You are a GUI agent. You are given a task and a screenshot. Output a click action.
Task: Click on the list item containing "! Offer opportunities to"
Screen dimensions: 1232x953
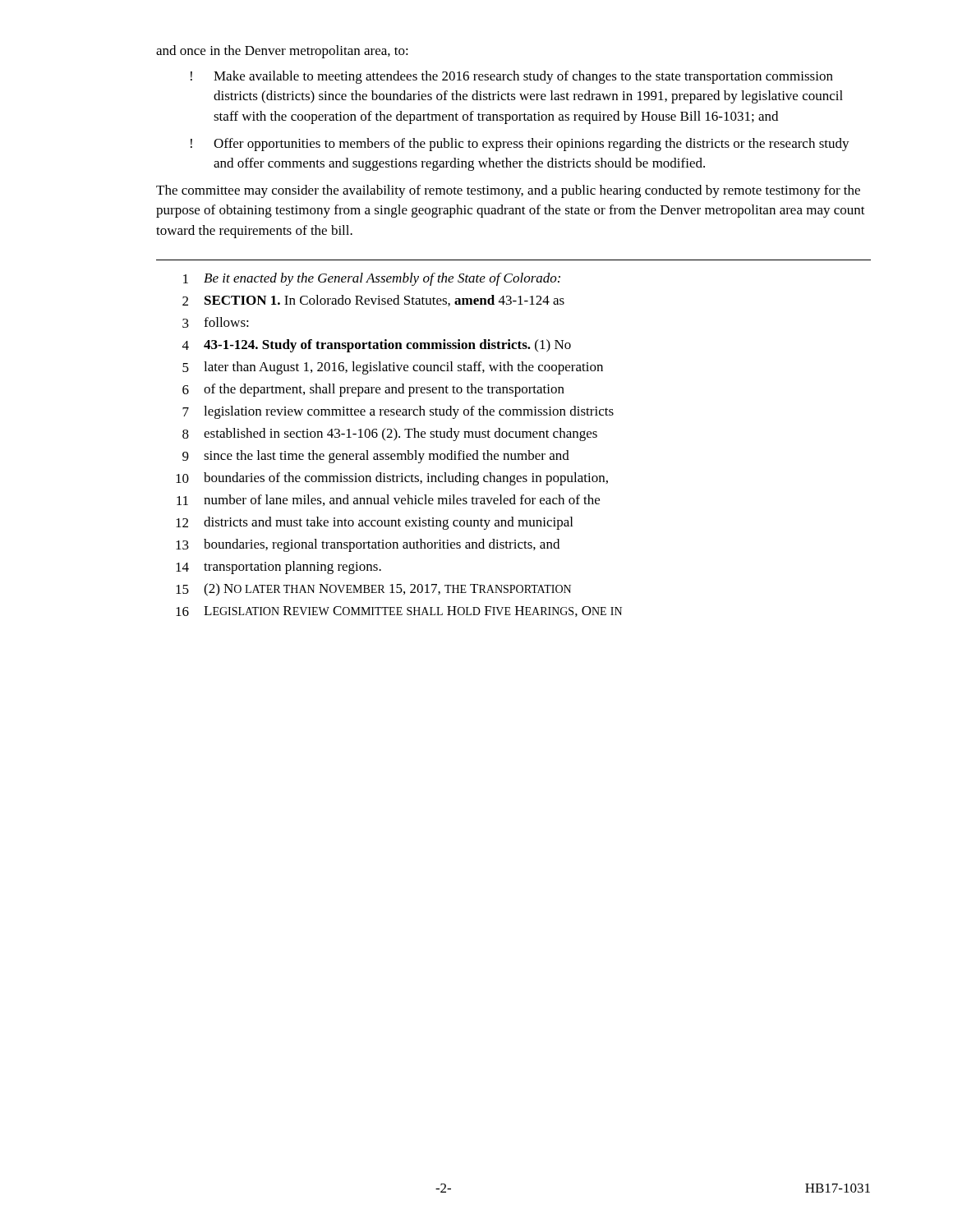pos(530,154)
